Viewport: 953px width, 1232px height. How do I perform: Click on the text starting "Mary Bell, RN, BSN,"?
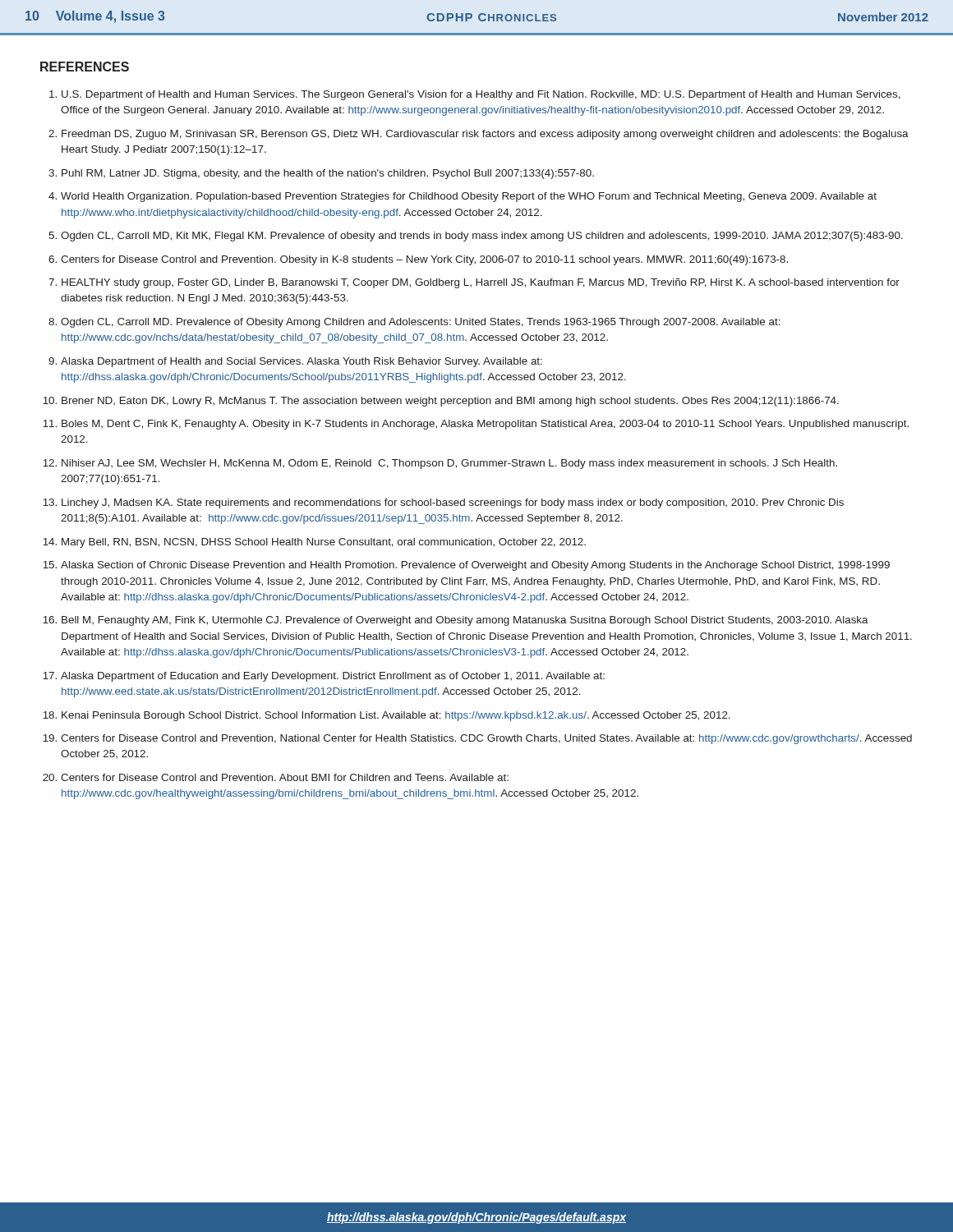[x=324, y=541]
